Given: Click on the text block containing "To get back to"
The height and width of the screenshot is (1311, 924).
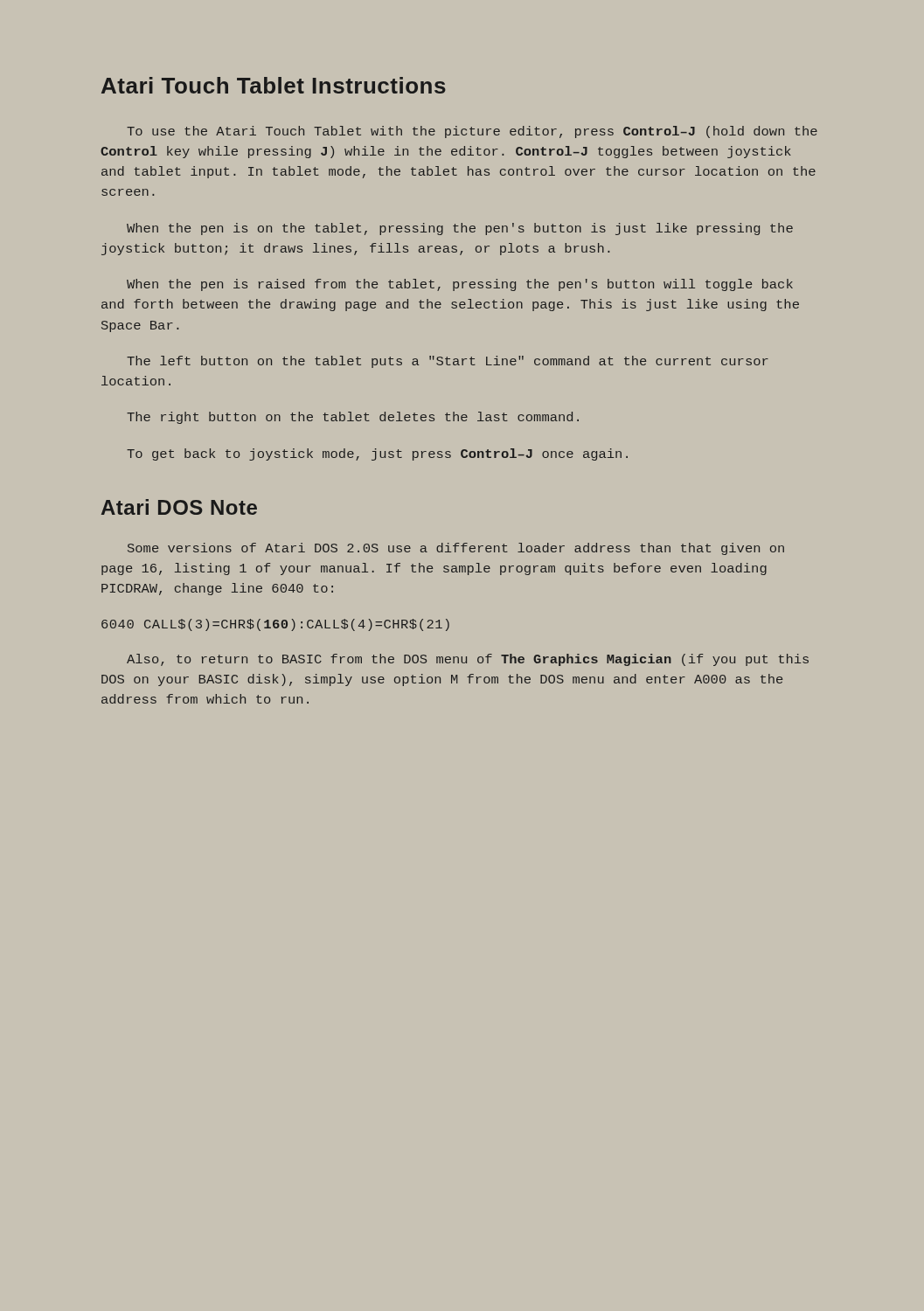Looking at the screenshot, I should point(379,454).
